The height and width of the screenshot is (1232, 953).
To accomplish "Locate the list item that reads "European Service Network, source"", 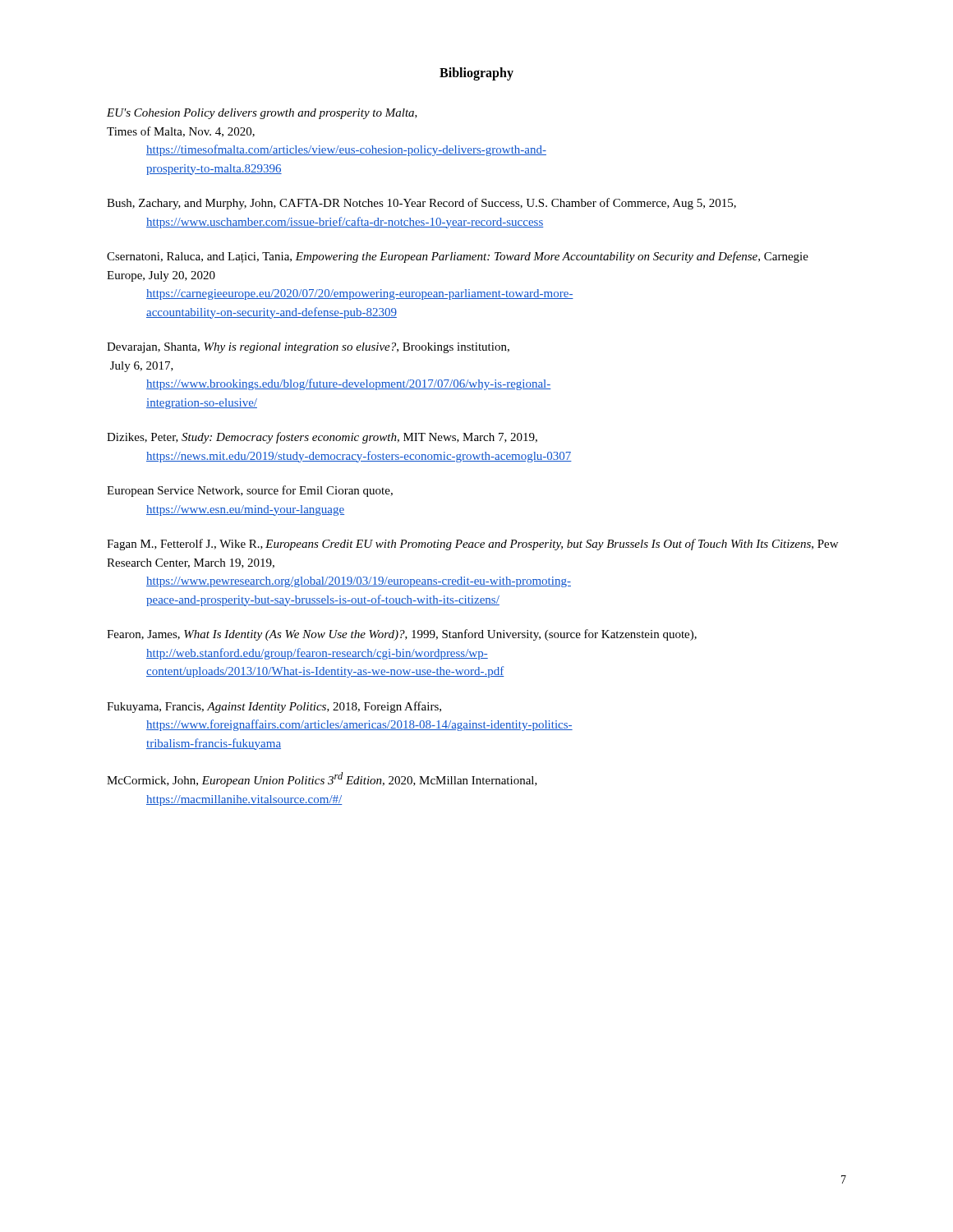I will pyautogui.click(x=250, y=491).
